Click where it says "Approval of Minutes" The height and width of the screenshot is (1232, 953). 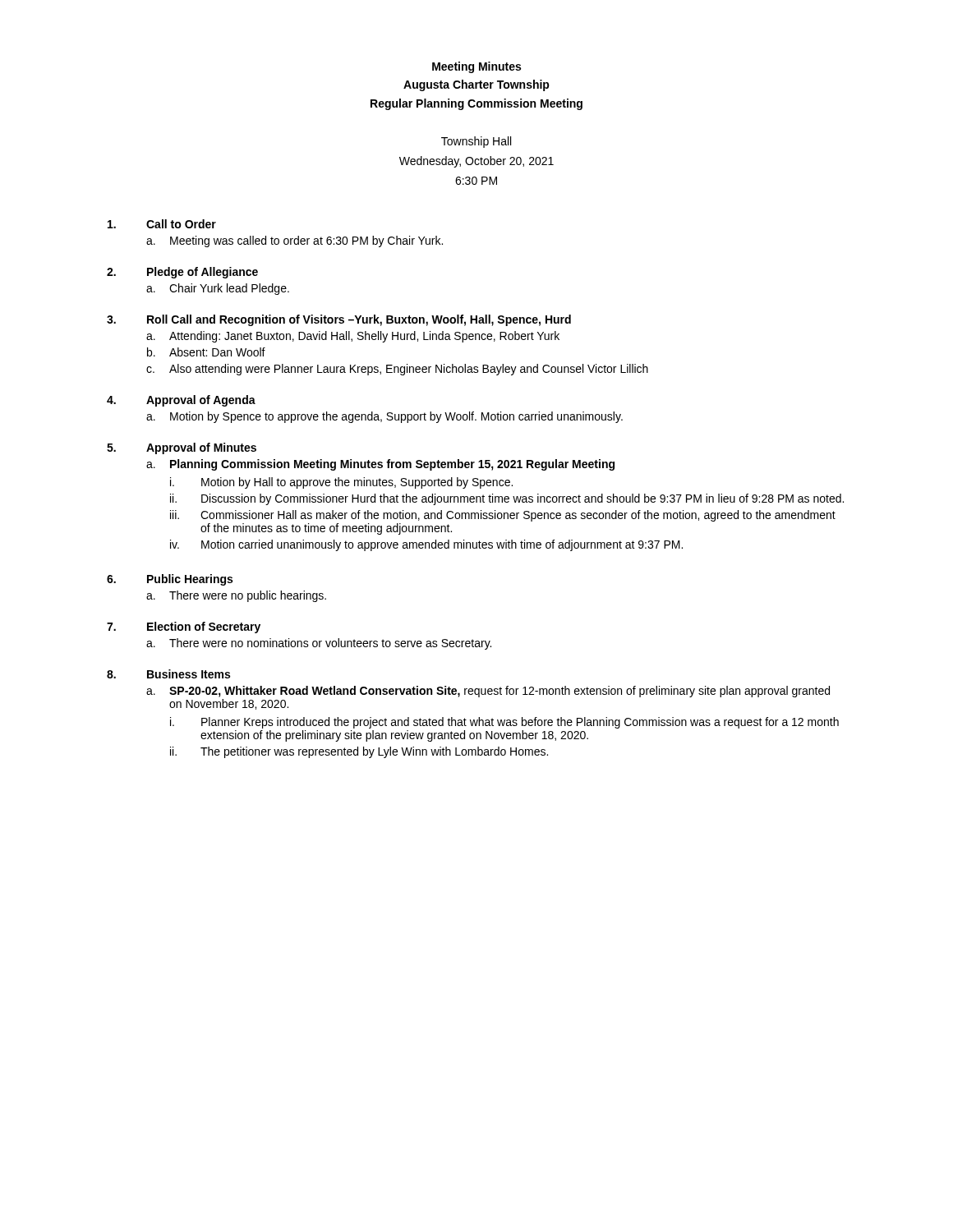tap(202, 447)
